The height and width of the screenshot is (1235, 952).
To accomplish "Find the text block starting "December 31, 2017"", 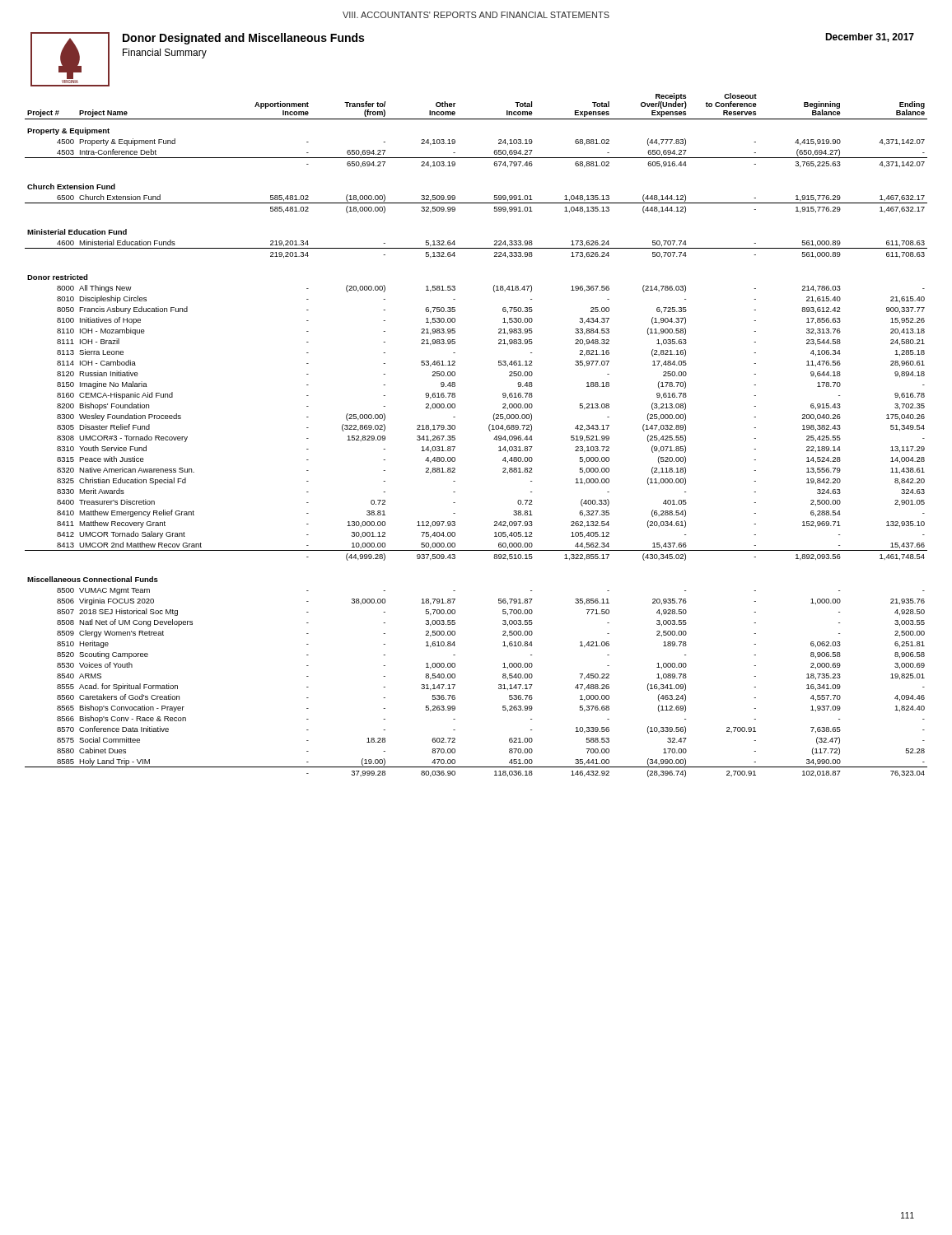I will click(x=870, y=37).
